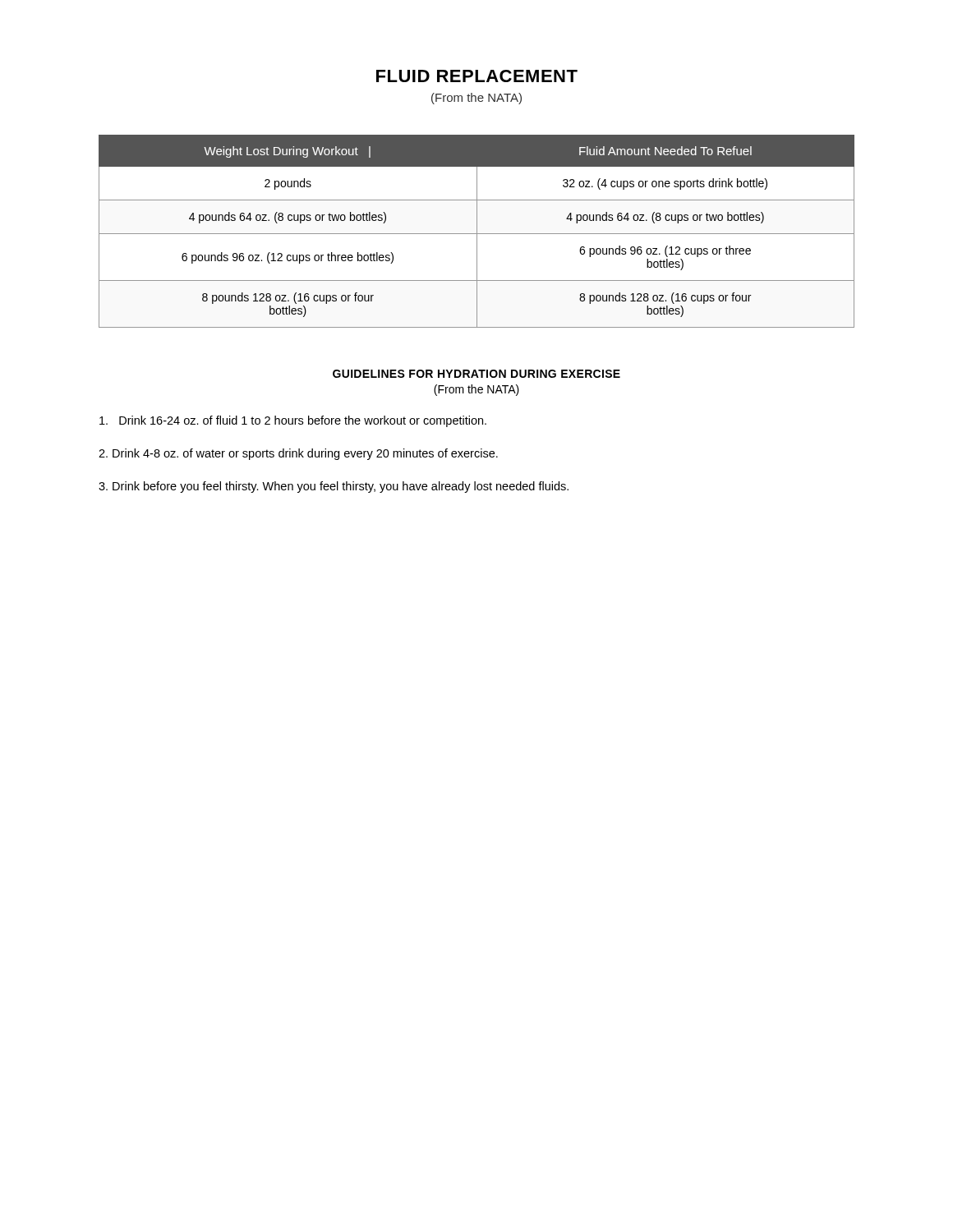Select the element starting "Drink 16-24 oz. of fluid 1"
Viewport: 953px width, 1232px height.
(293, 421)
